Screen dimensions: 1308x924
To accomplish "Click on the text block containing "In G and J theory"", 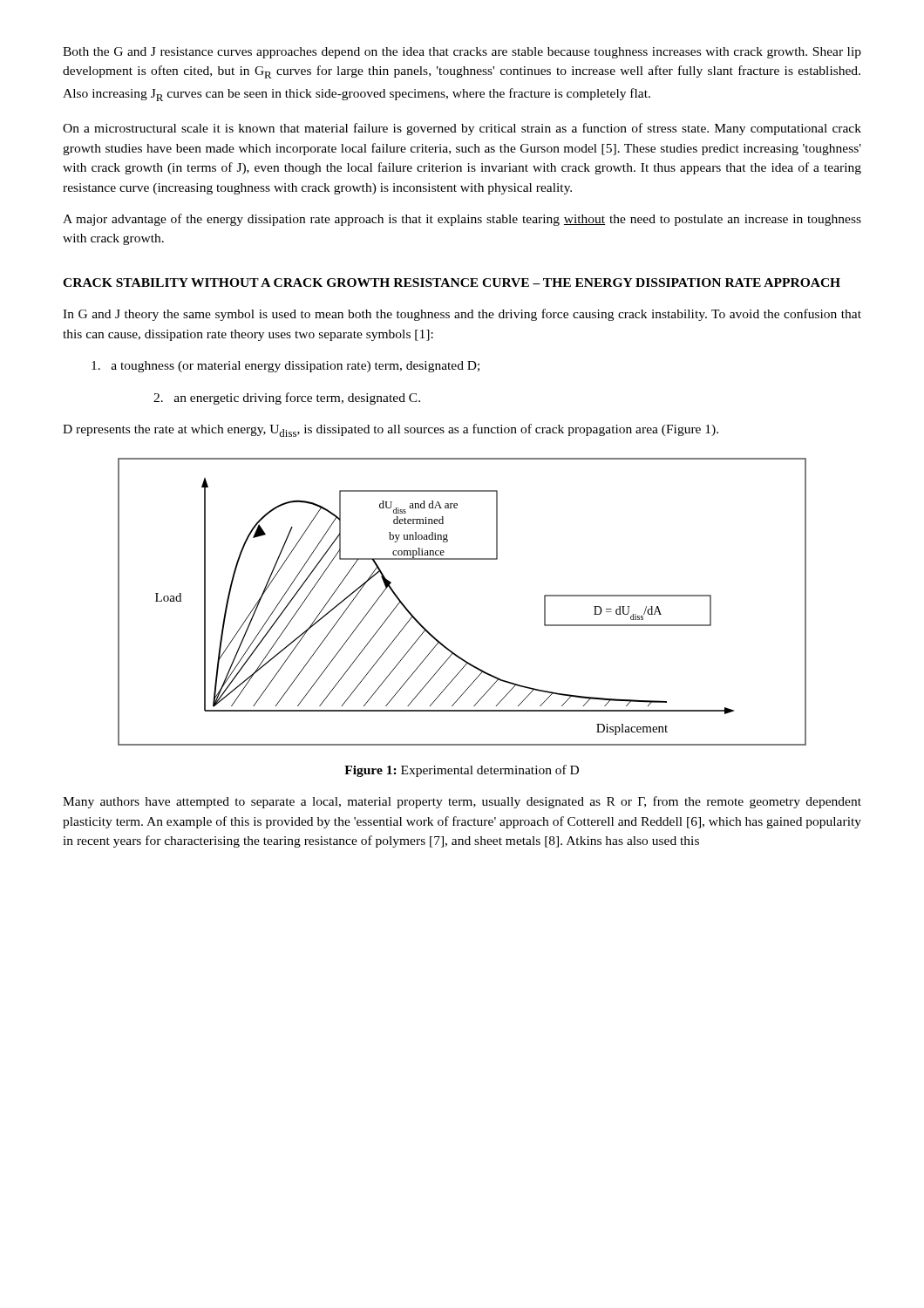I will click(x=462, y=324).
